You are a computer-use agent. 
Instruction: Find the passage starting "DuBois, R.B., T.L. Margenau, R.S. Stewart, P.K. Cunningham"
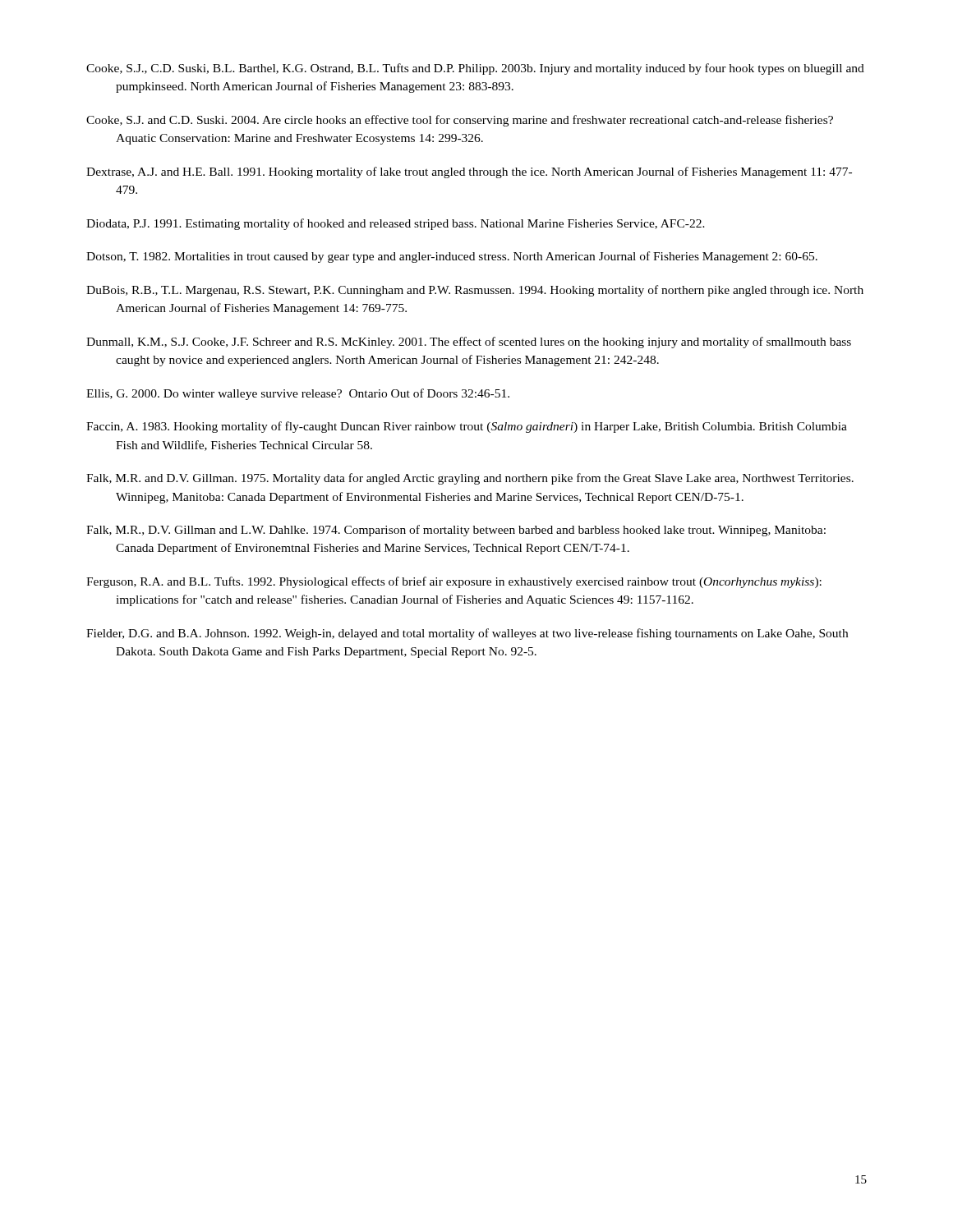point(475,299)
